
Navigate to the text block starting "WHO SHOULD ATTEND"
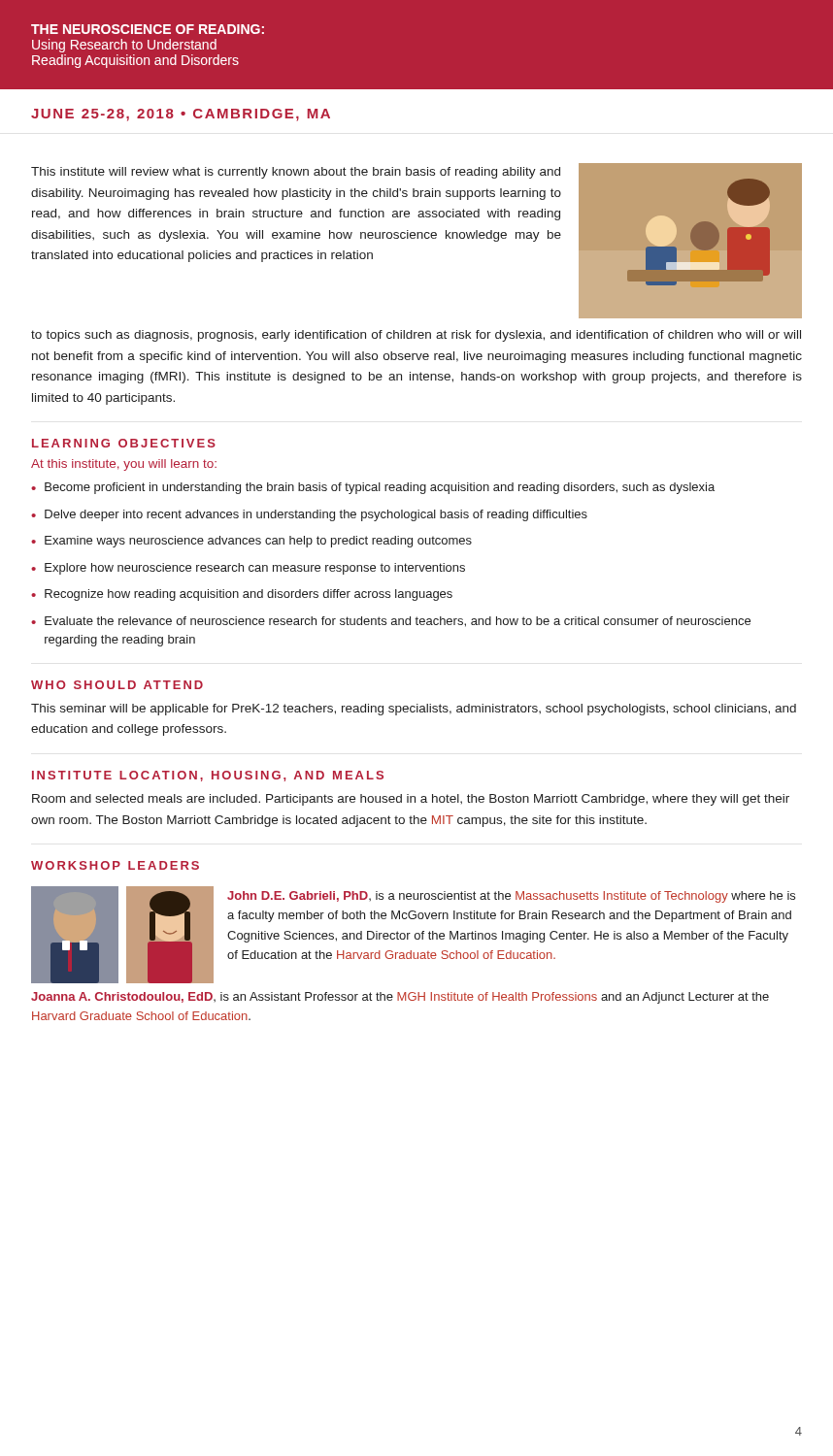[x=118, y=685]
